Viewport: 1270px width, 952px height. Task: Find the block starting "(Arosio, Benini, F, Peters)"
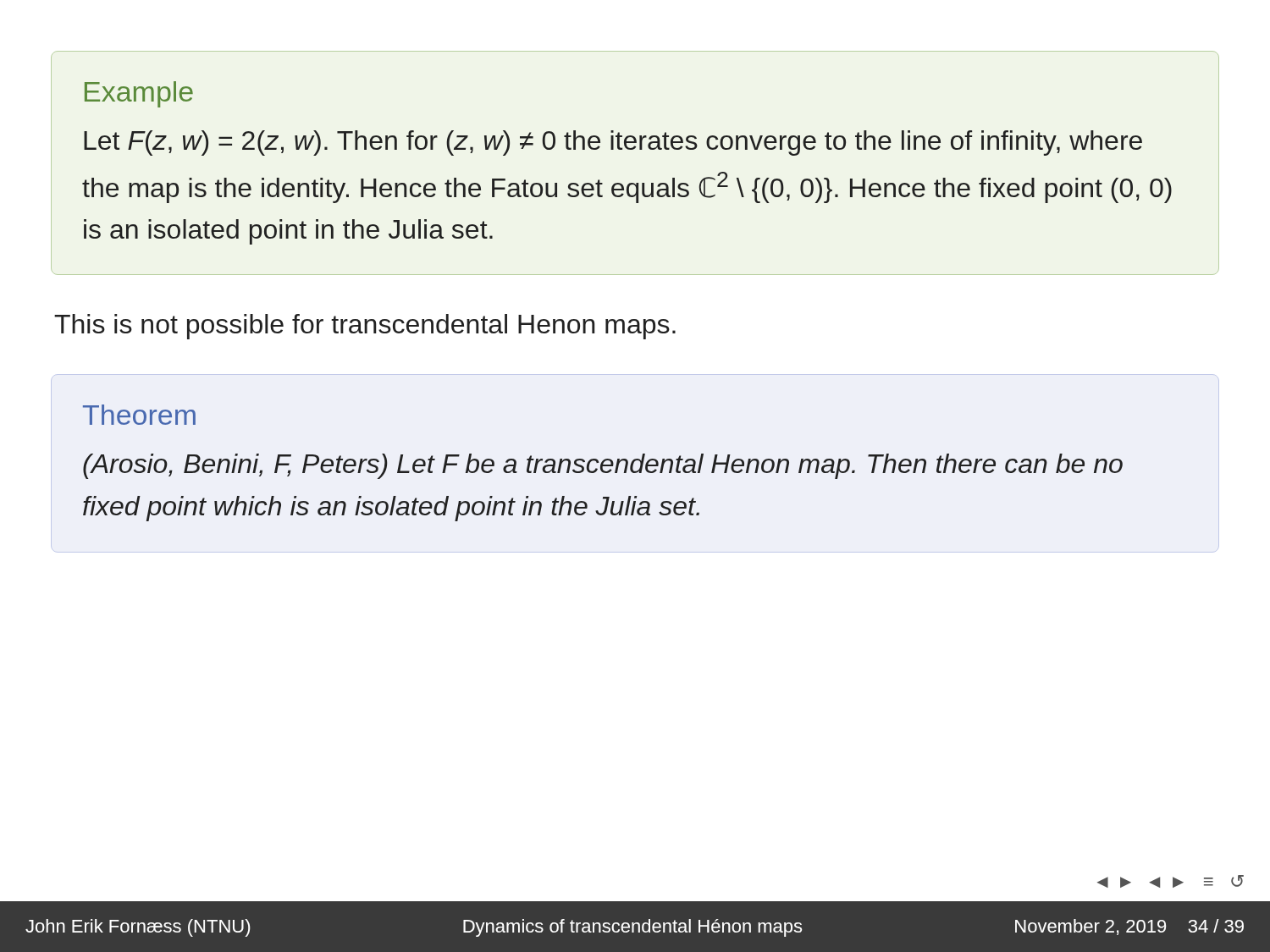603,485
